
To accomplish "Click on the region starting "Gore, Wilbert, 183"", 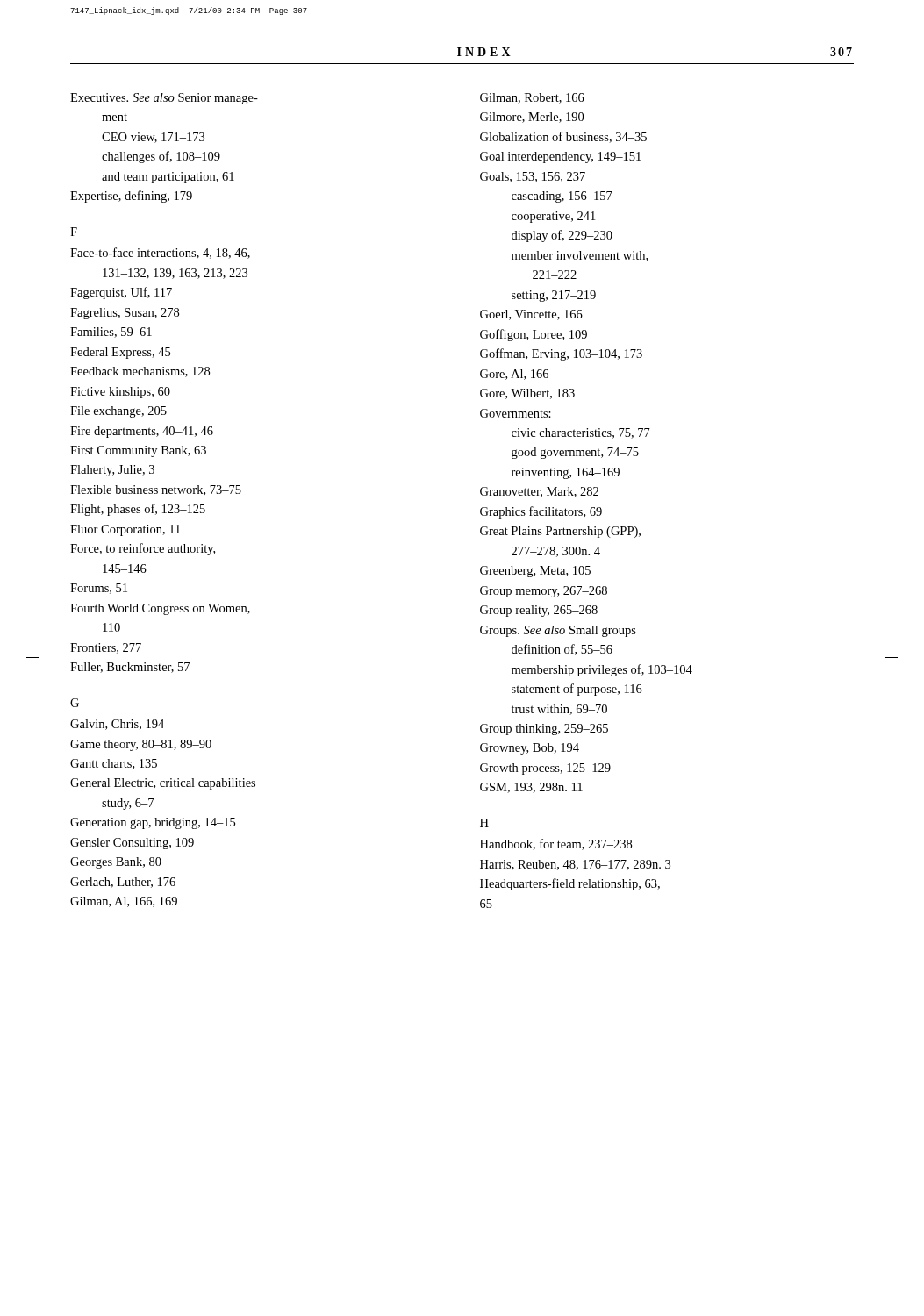I will coord(527,393).
